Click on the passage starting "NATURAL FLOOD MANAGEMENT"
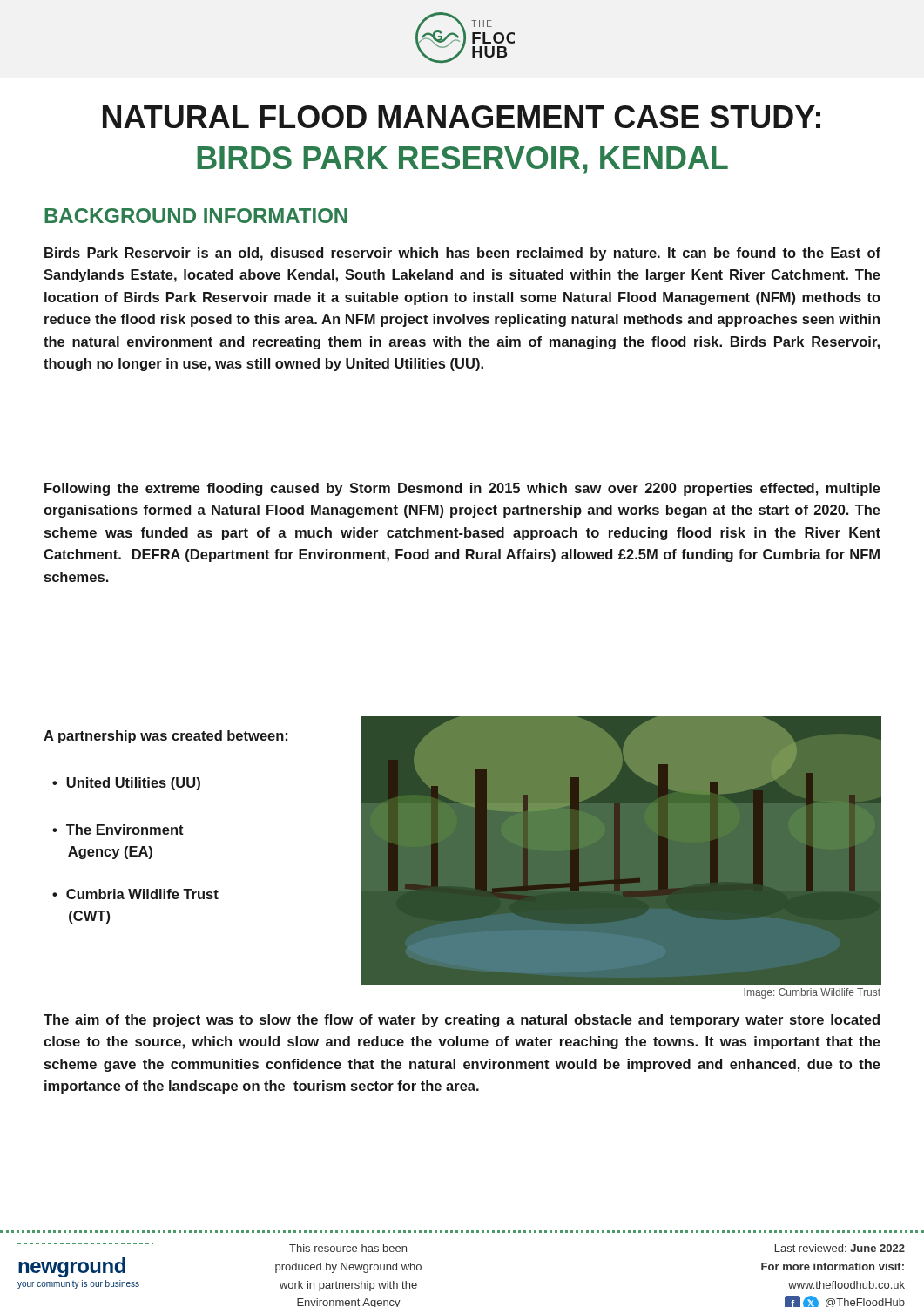 click(462, 138)
